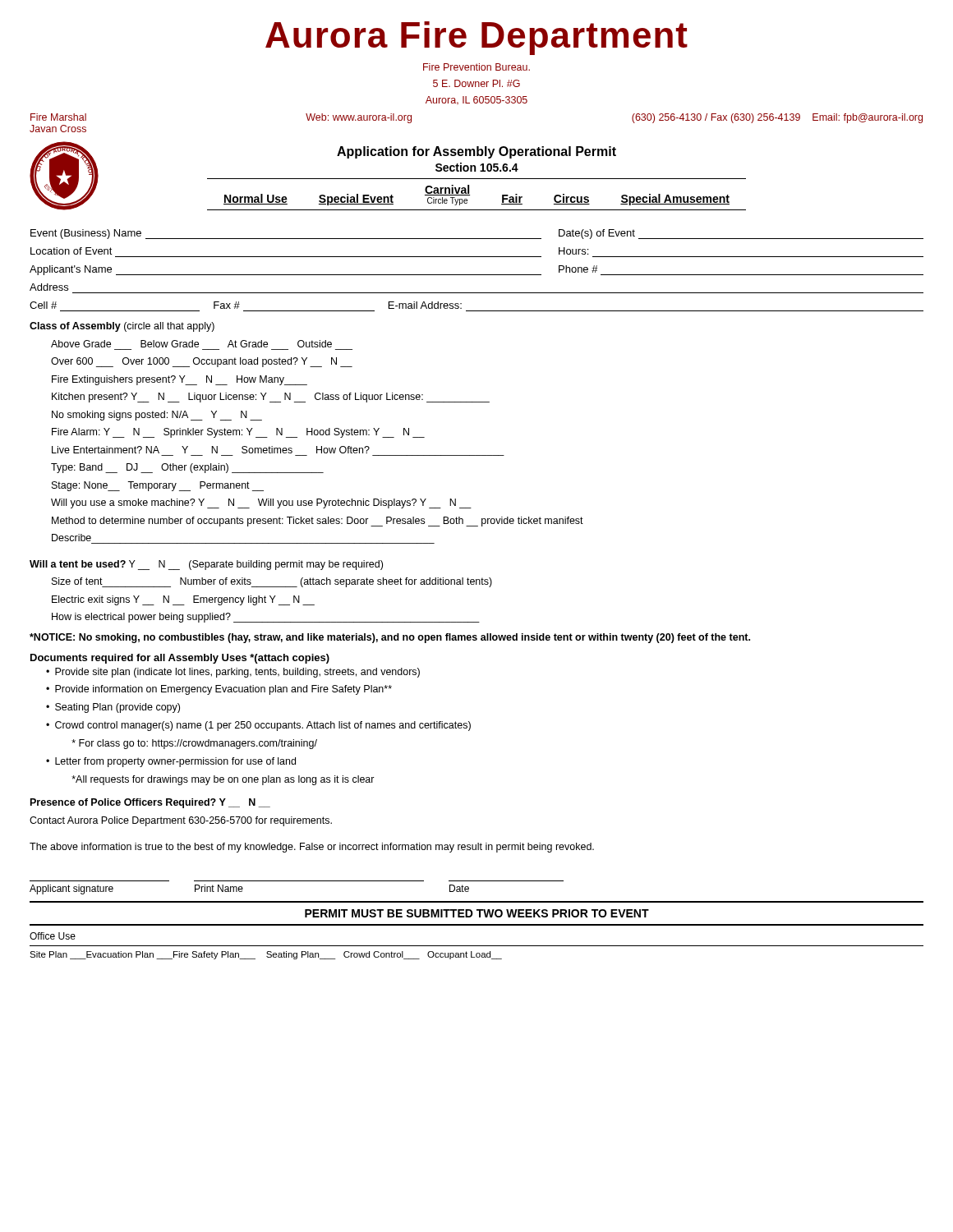953x1232 pixels.
Task: Select the element starting "Office Use"
Action: pos(52,937)
